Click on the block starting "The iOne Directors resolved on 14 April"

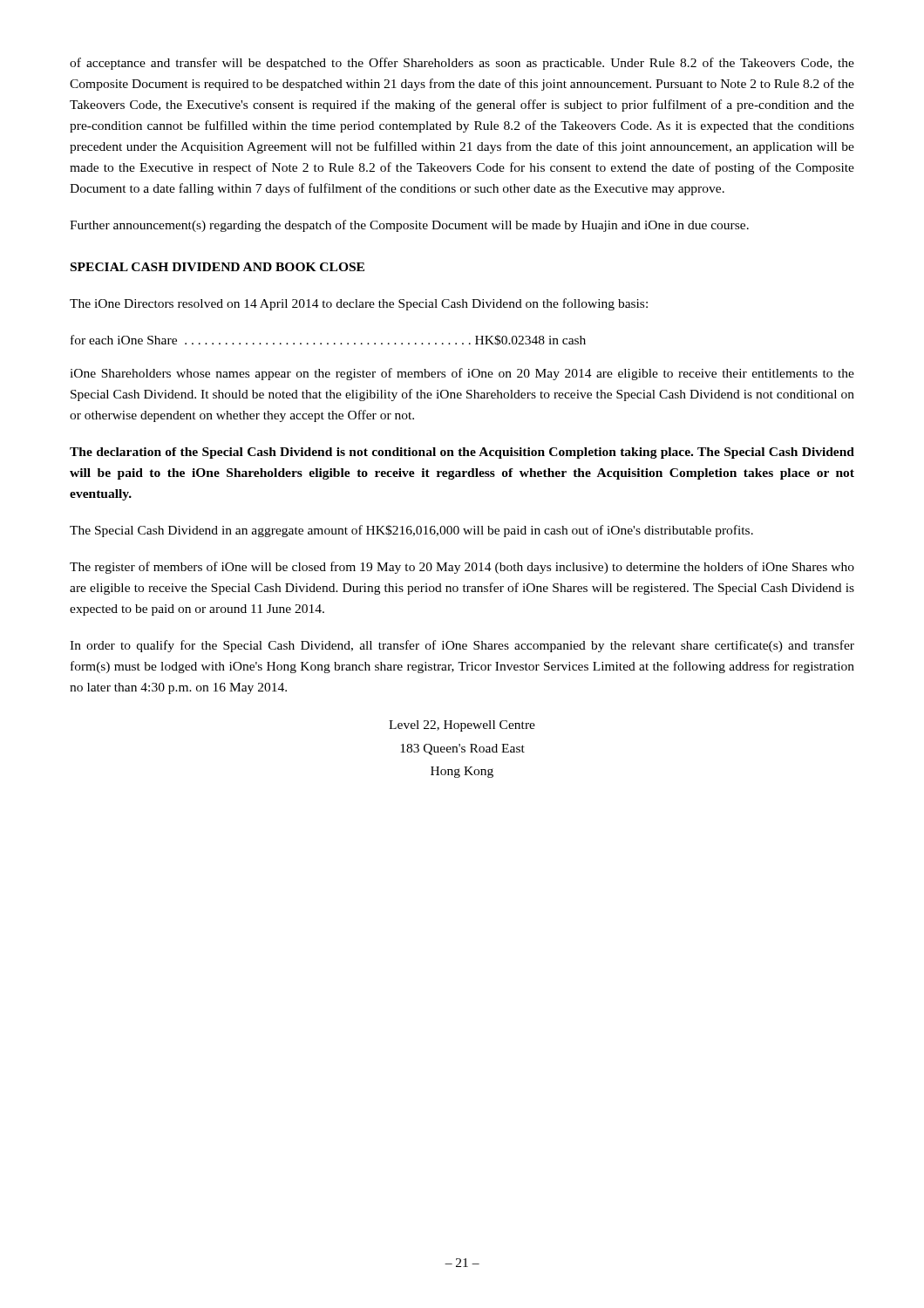[462, 304]
